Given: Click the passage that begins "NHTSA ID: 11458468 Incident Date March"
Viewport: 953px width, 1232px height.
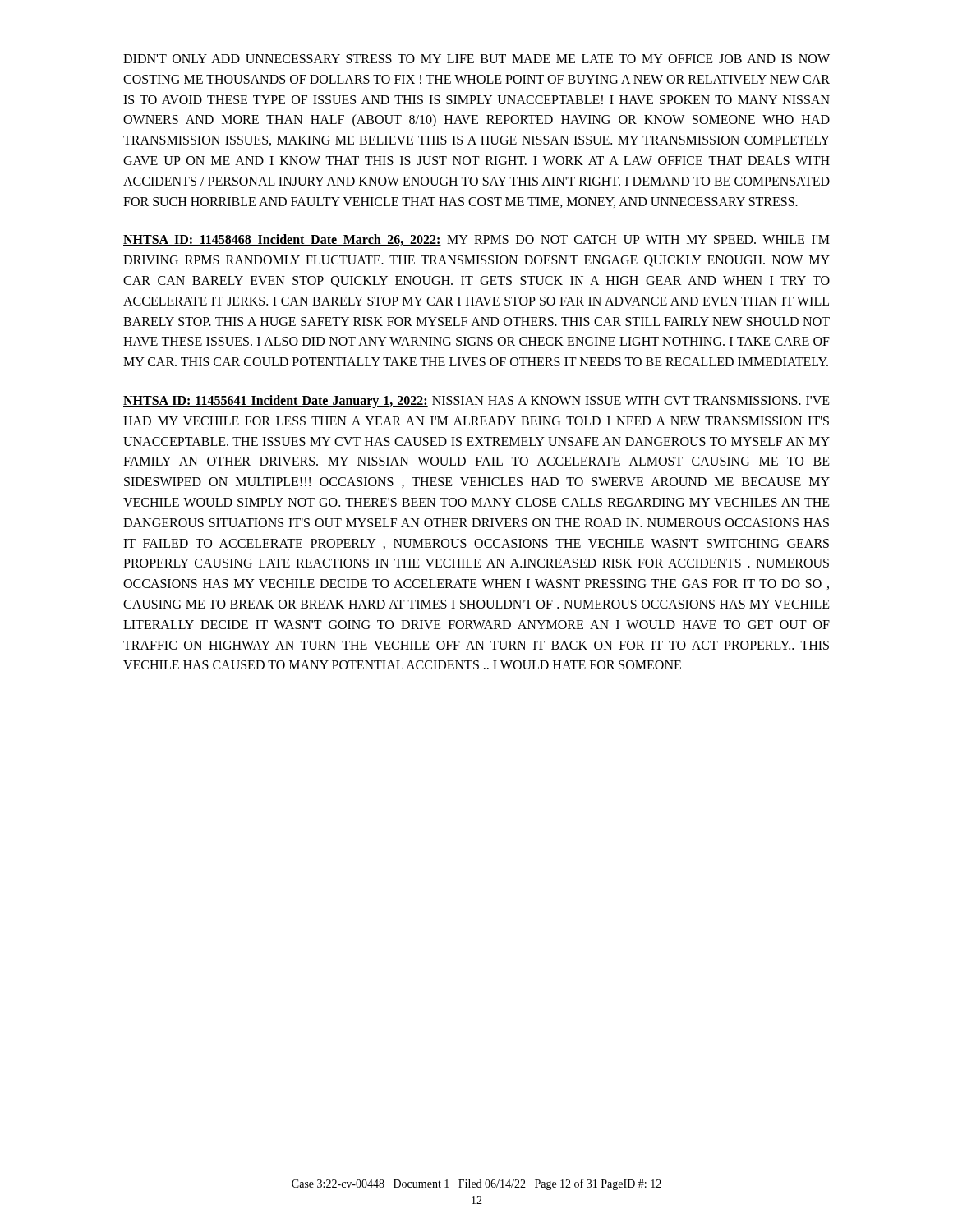Looking at the screenshot, I should 476,301.
